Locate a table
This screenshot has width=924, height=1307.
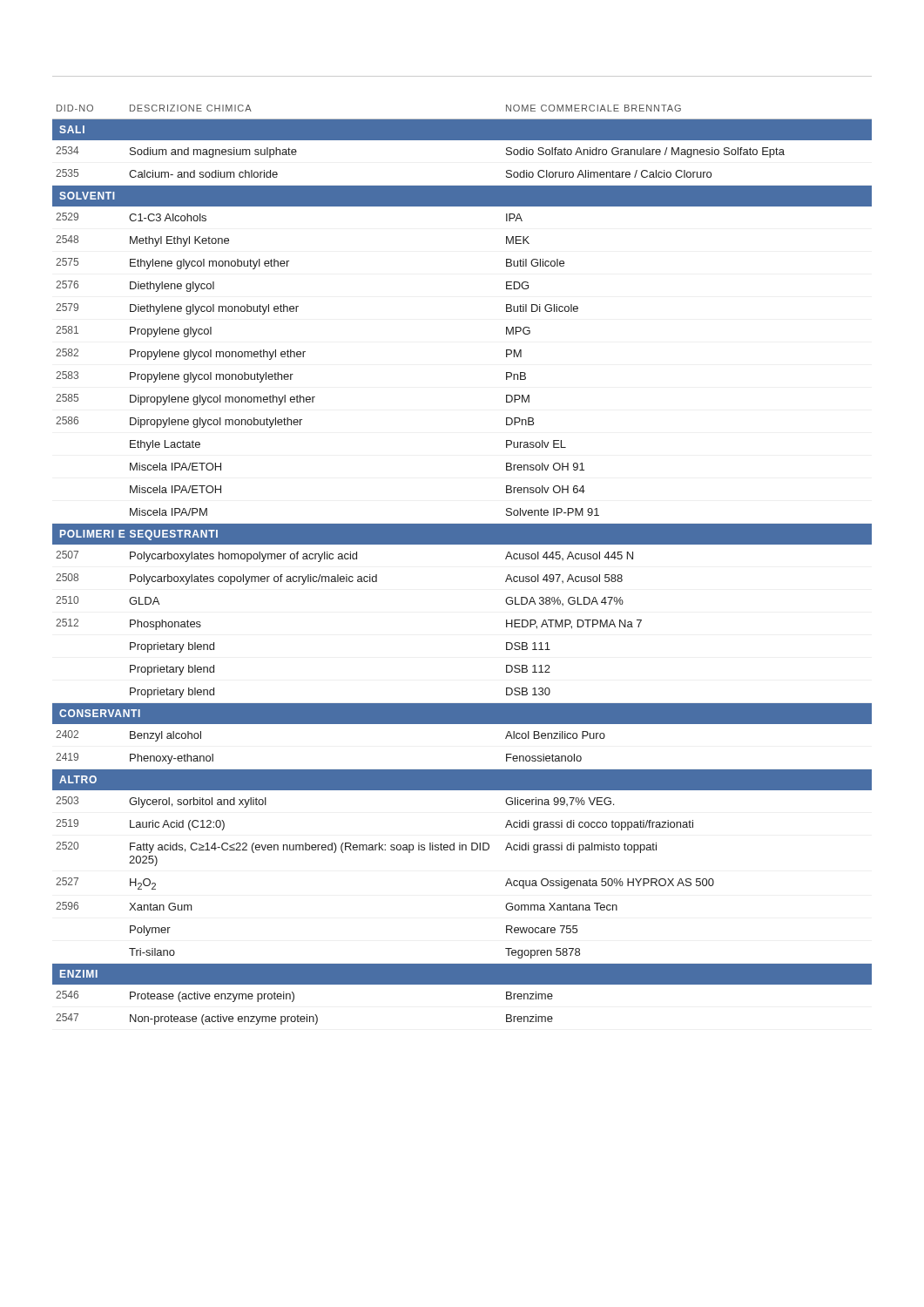pos(462,564)
